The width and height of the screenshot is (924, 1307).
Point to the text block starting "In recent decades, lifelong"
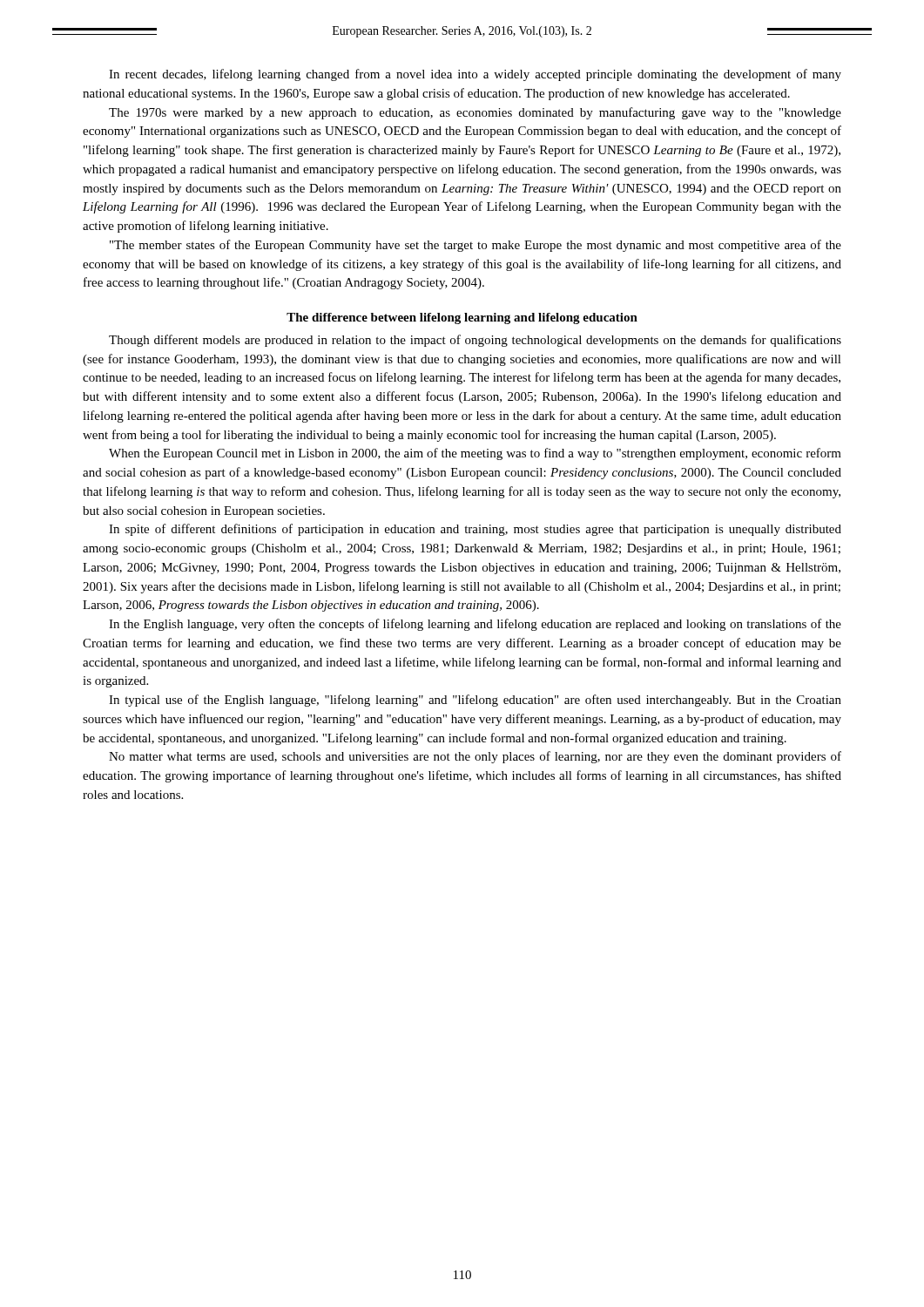click(462, 84)
